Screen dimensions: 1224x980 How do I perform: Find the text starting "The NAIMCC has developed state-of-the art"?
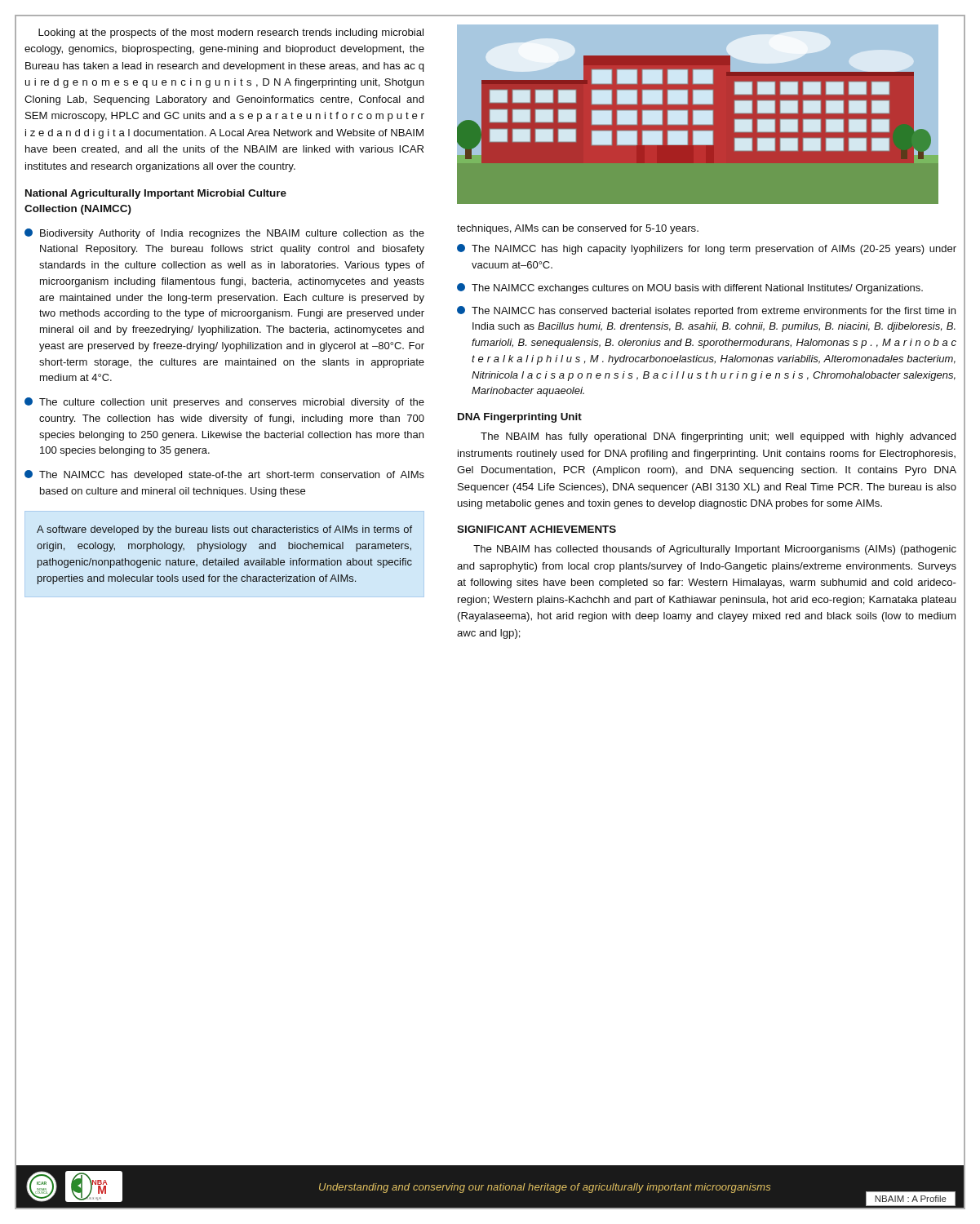click(x=224, y=483)
